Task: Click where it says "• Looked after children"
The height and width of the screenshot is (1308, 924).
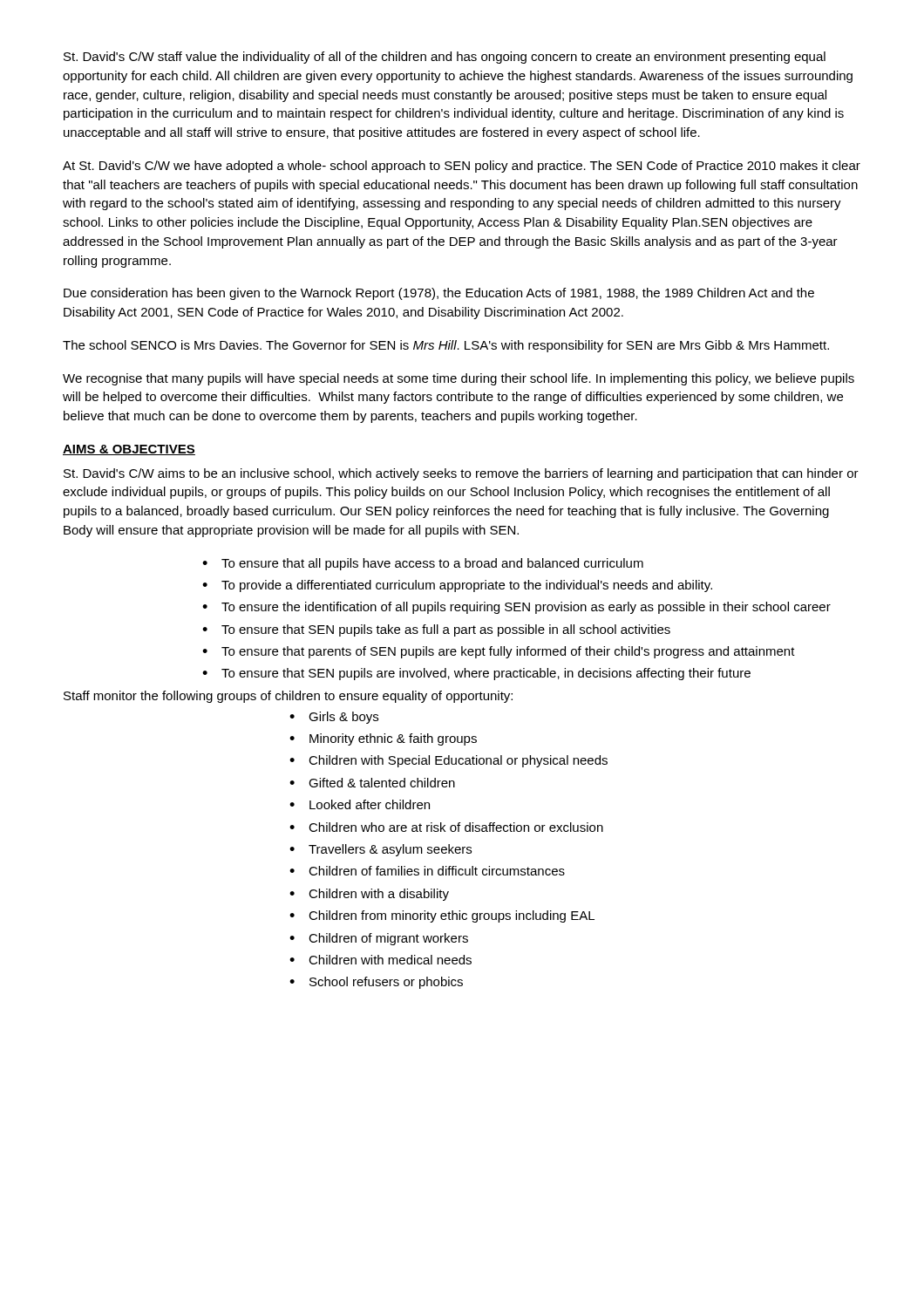Action: [360, 804]
